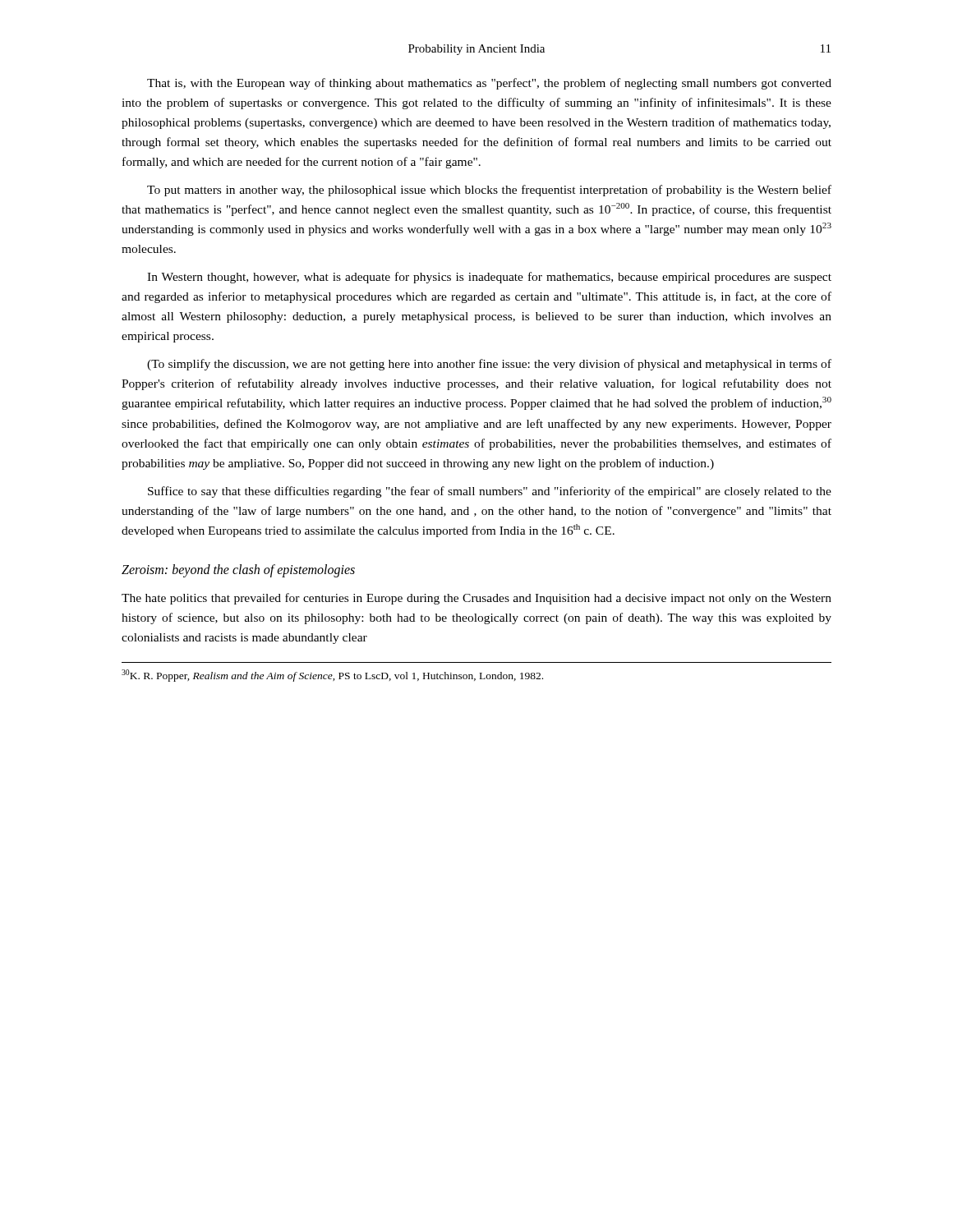953x1232 pixels.
Task: Click where it says "Zeroism: beyond the clash of epistemologies"
Action: [x=238, y=571]
